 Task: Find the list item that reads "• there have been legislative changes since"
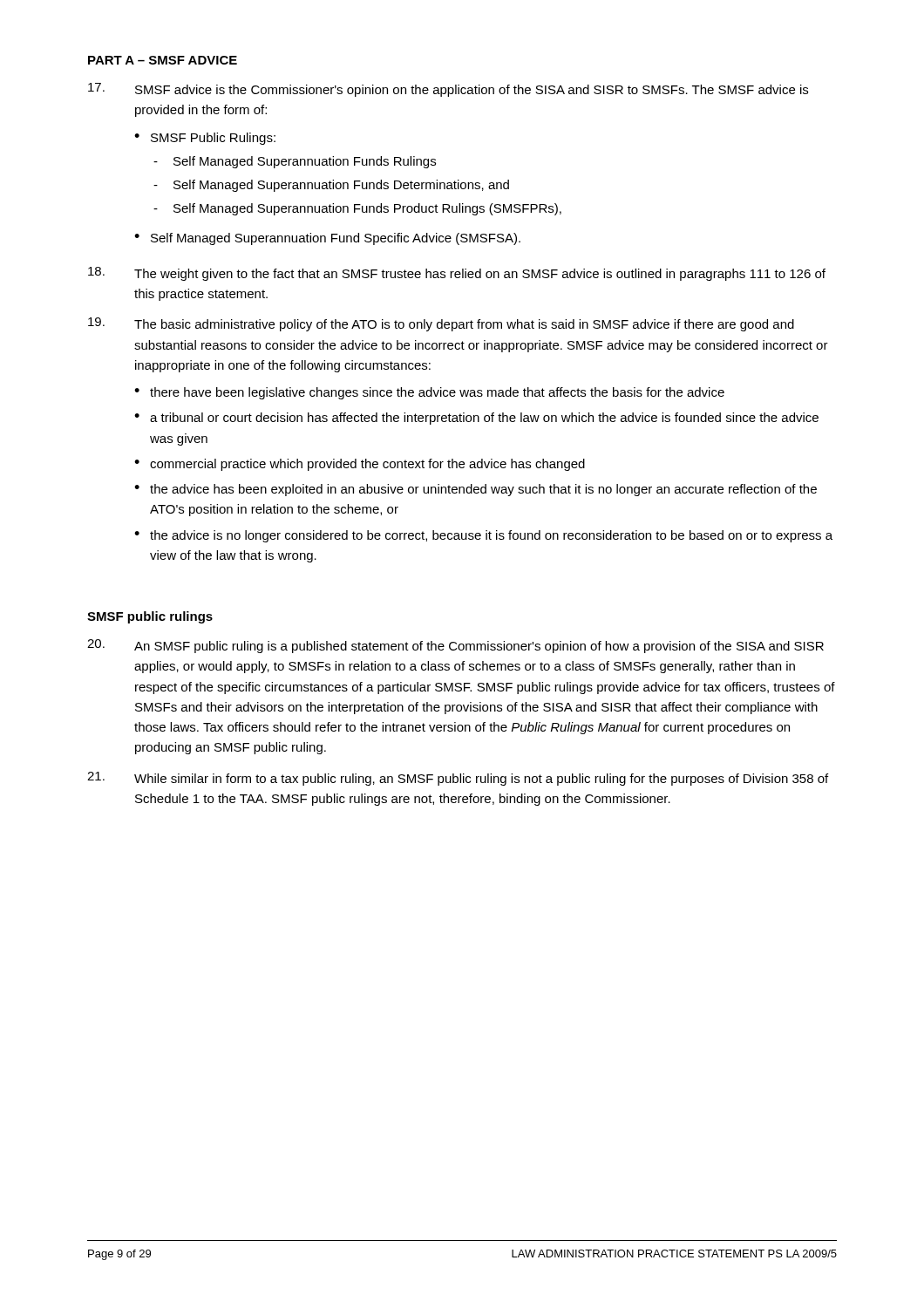pos(429,392)
